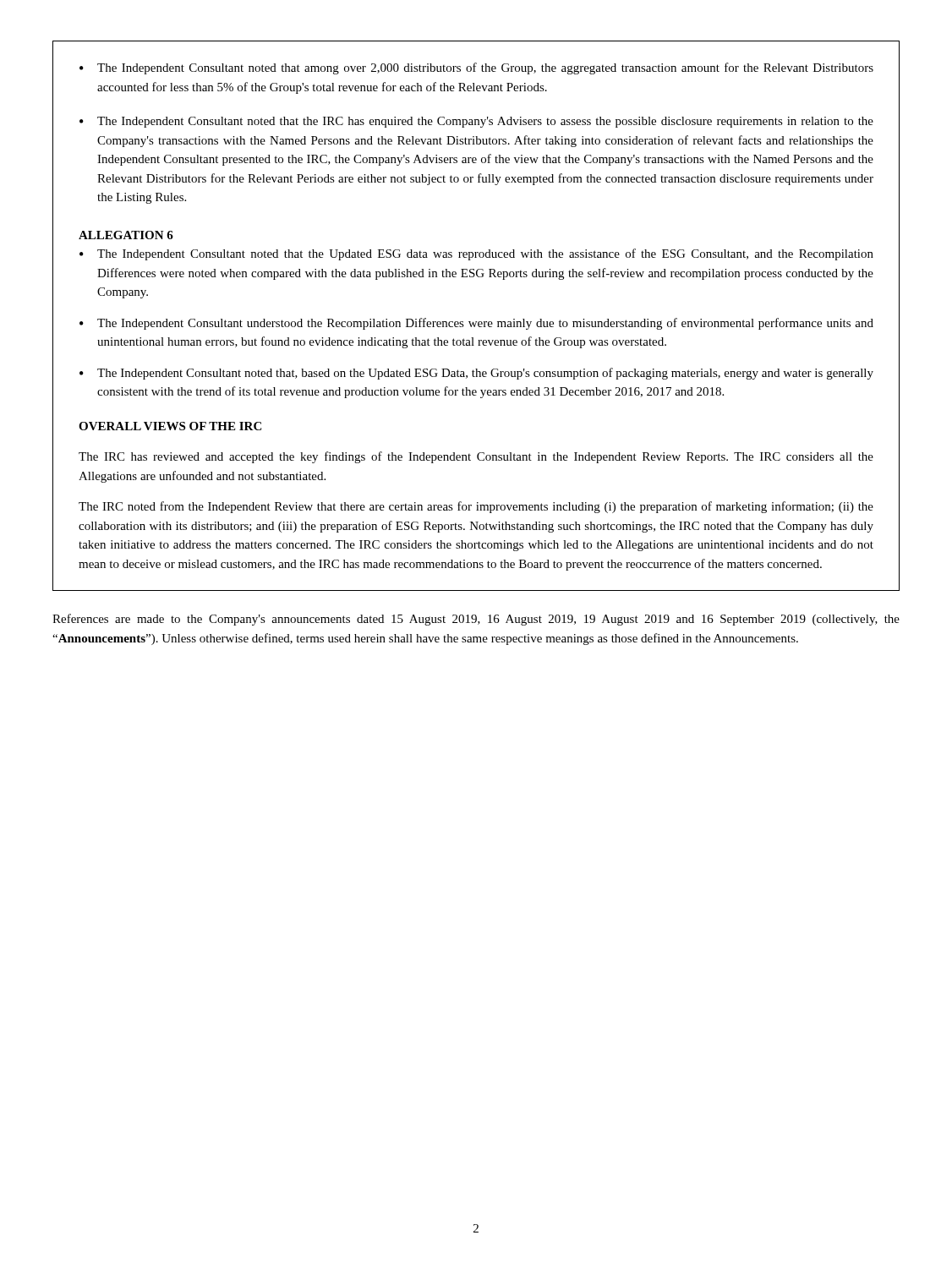The height and width of the screenshot is (1268, 952).
Task: Select the list item with the text "• The Independent Consultant understood the Recompilation"
Action: [x=476, y=332]
